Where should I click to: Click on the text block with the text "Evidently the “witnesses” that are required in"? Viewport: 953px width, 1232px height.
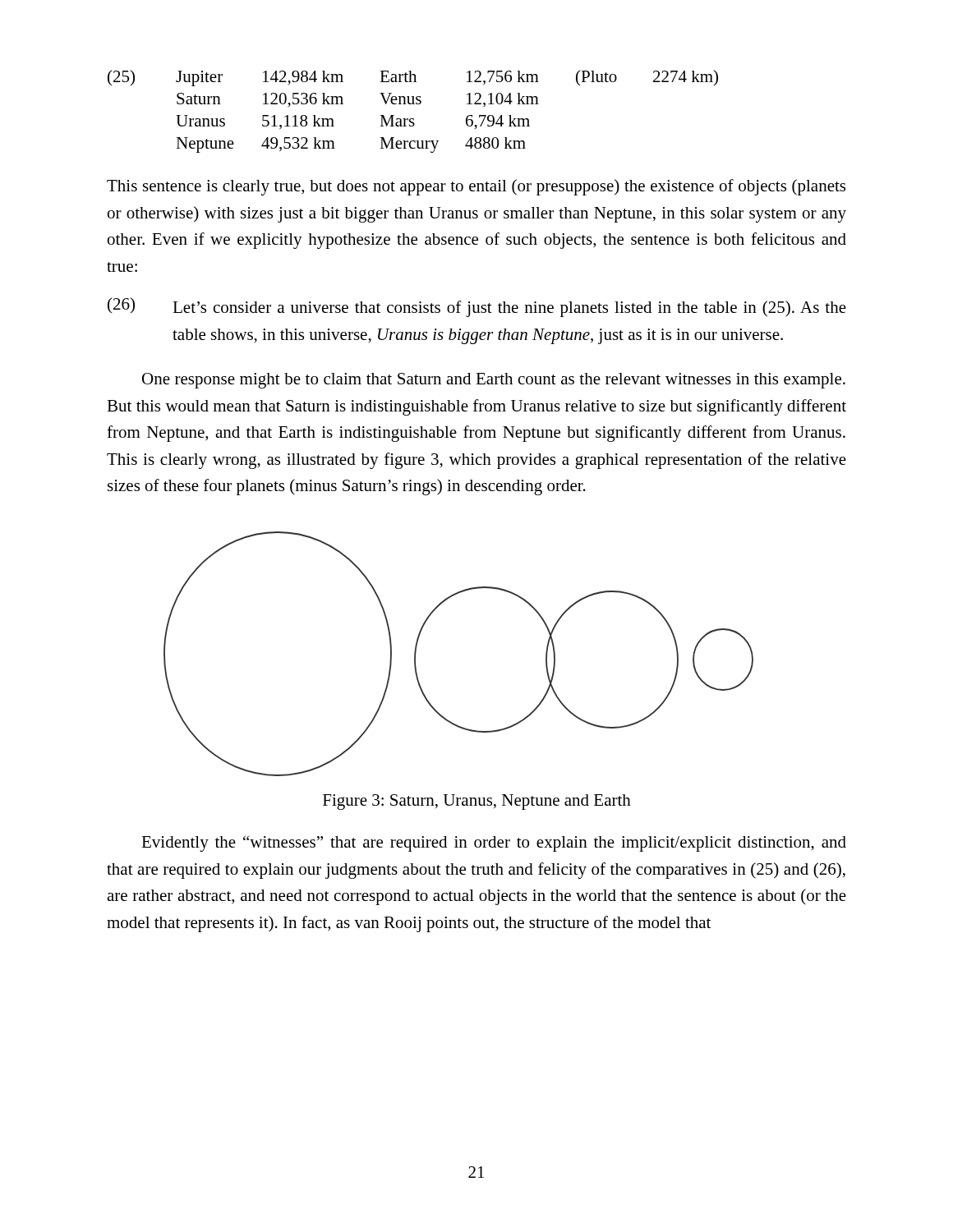click(x=476, y=882)
